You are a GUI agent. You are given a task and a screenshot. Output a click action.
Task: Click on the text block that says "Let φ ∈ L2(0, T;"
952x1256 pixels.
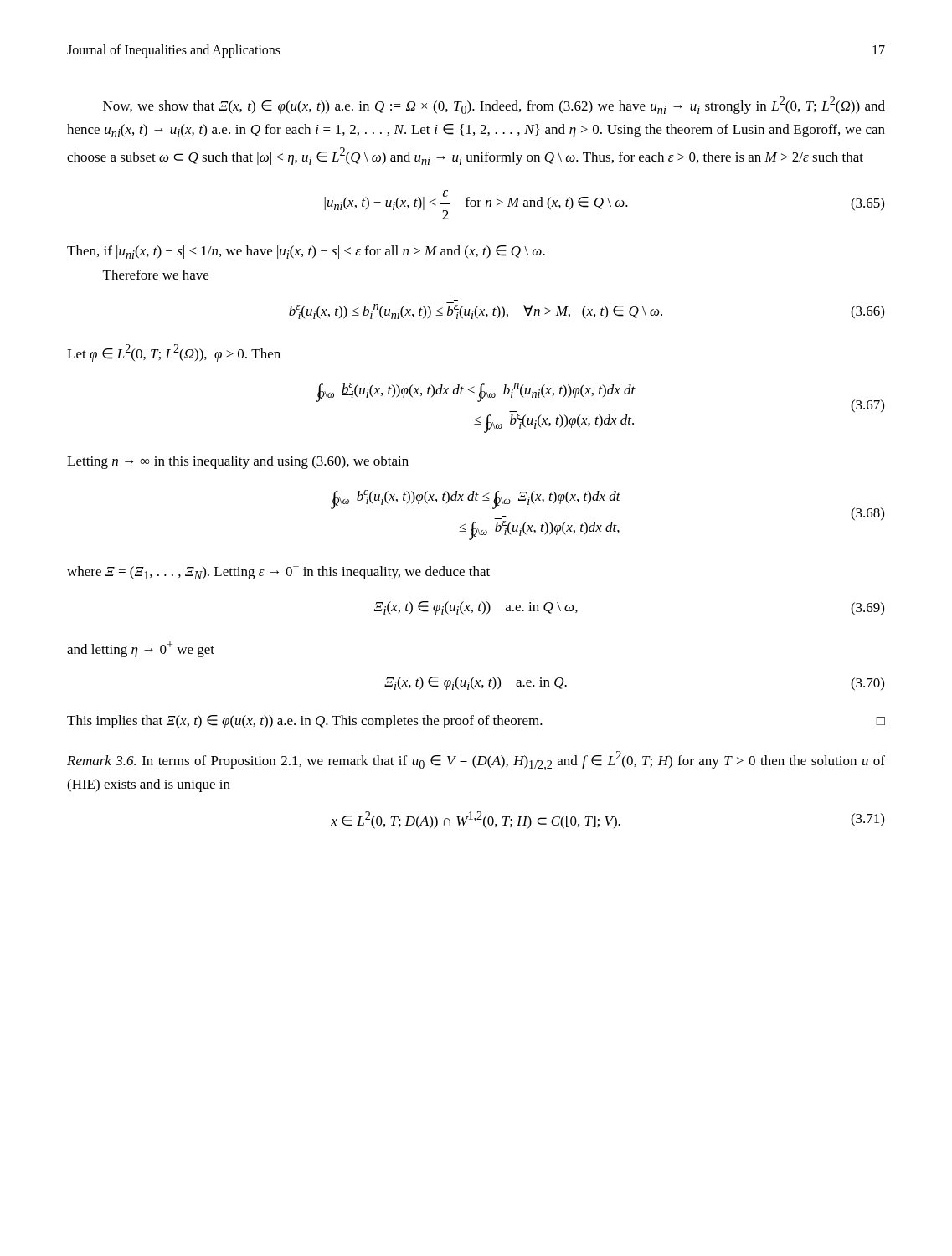tap(174, 351)
